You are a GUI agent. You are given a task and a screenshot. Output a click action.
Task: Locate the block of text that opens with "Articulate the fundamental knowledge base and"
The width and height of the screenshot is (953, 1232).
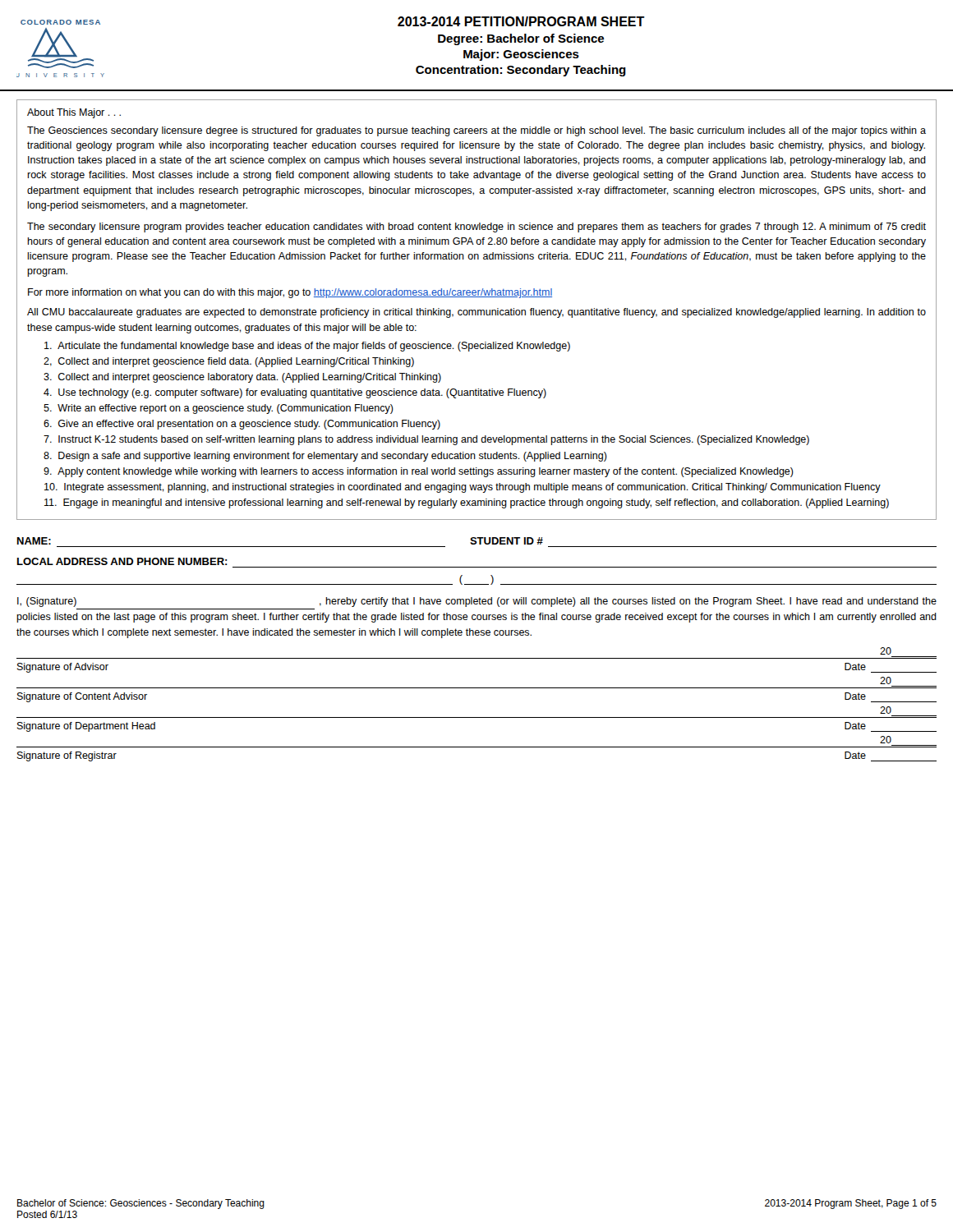[x=307, y=346]
